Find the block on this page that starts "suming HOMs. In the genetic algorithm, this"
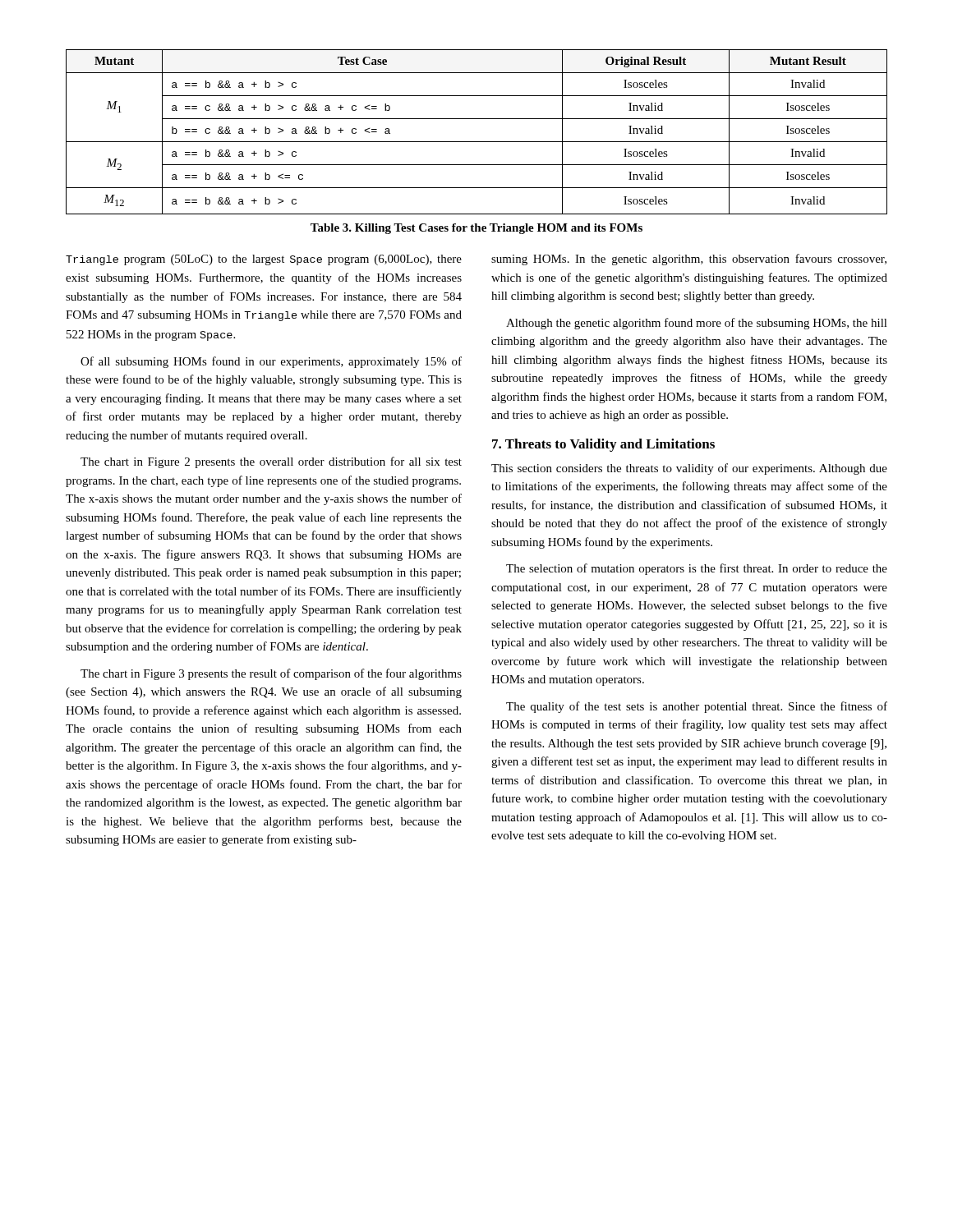This screenshot has width=953, height=1232. coord(689,277)
